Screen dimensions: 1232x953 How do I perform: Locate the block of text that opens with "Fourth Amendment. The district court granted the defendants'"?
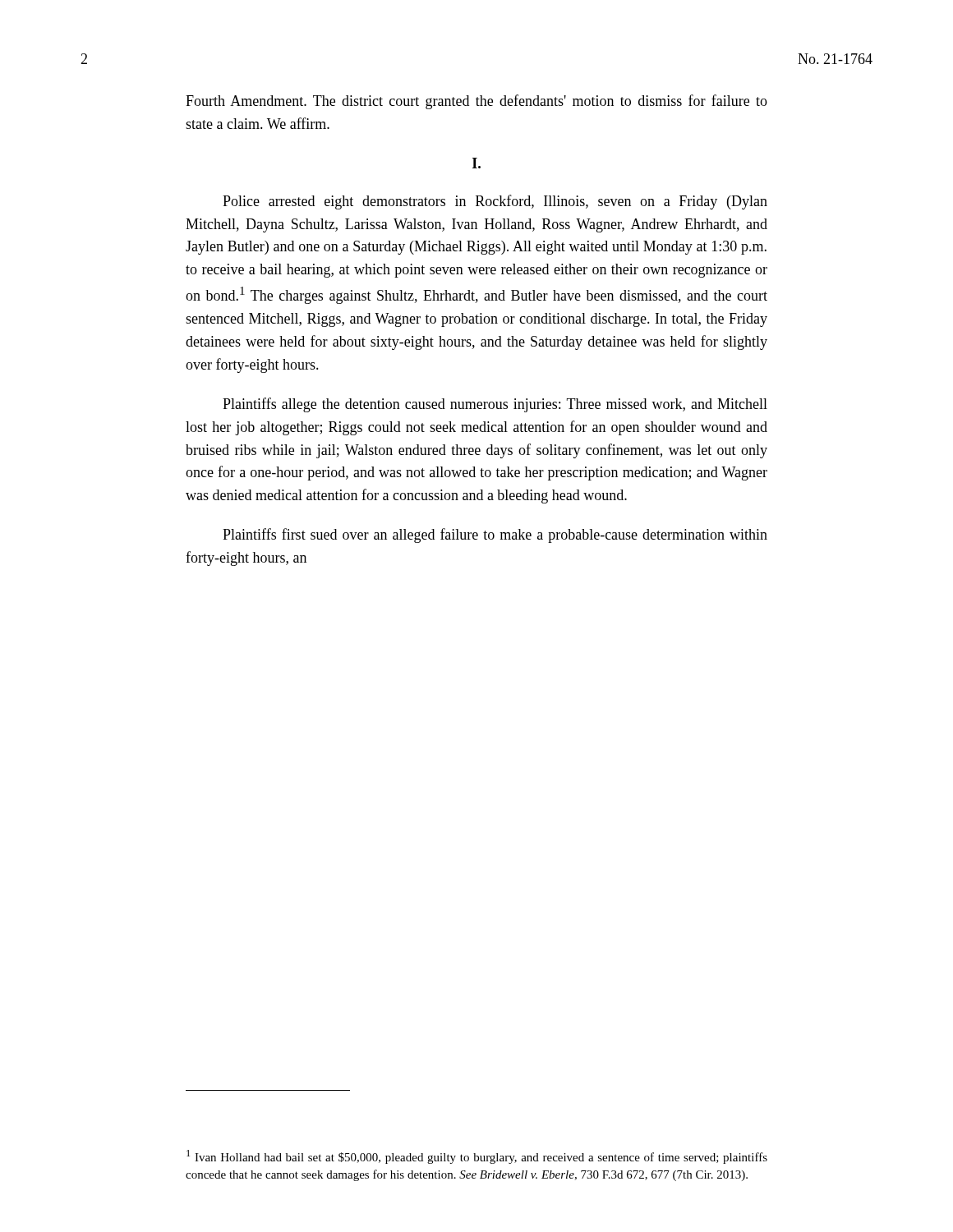(x=476, y=112)
